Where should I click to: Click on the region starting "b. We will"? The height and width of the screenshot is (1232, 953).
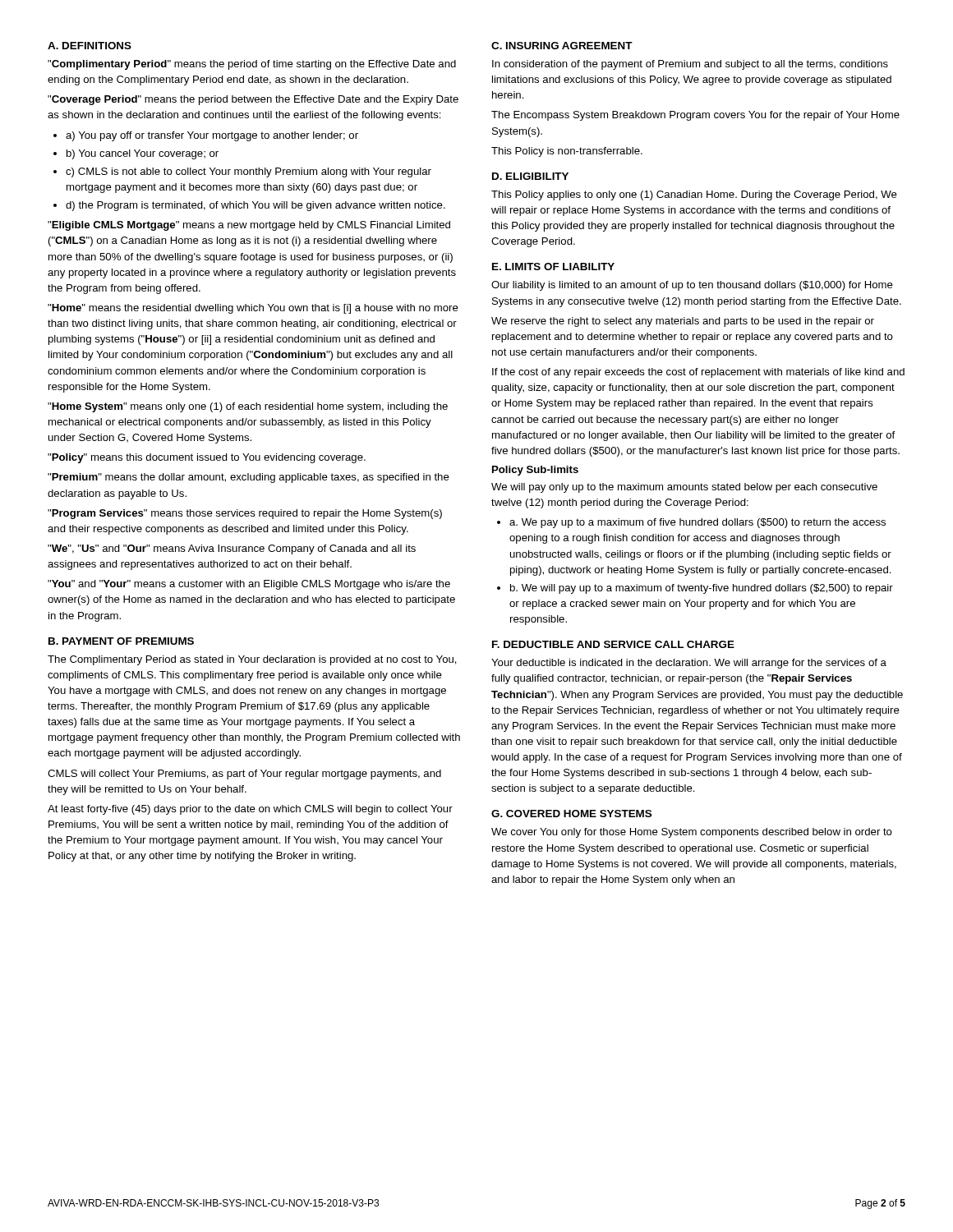tap(701, 603)
